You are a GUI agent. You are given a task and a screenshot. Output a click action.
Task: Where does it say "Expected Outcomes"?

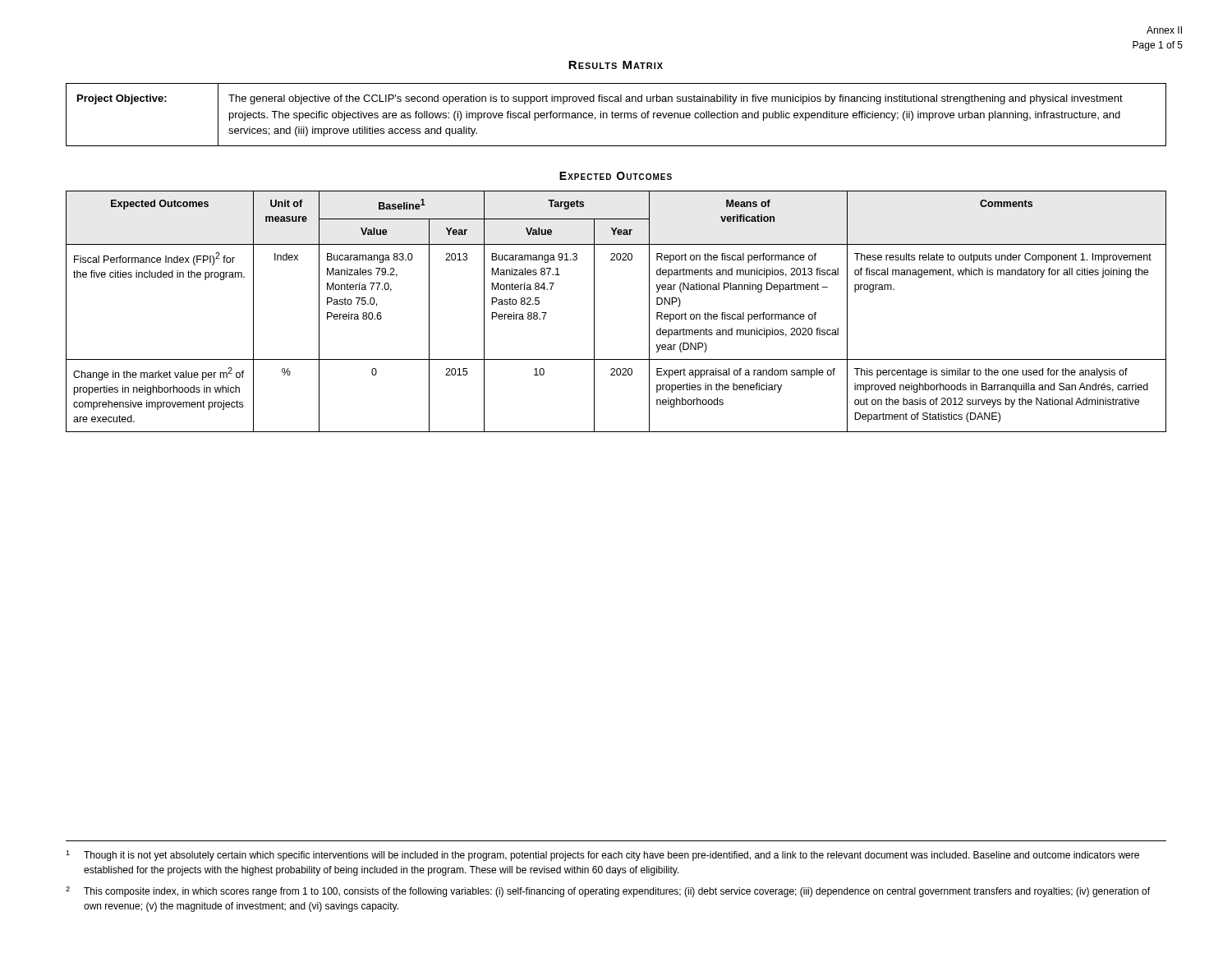click(616, 175)
